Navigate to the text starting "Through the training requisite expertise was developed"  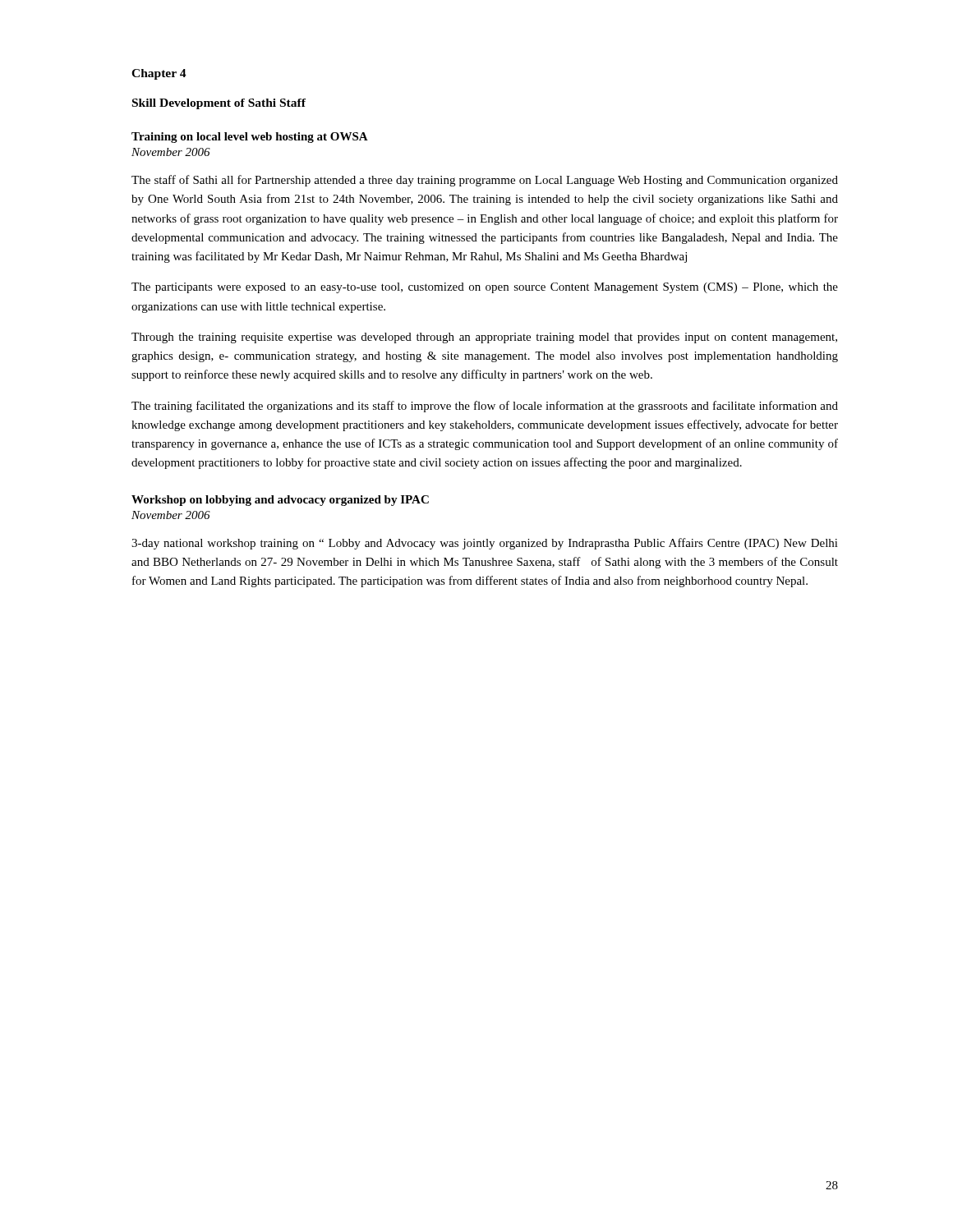(x=485, y=356)
